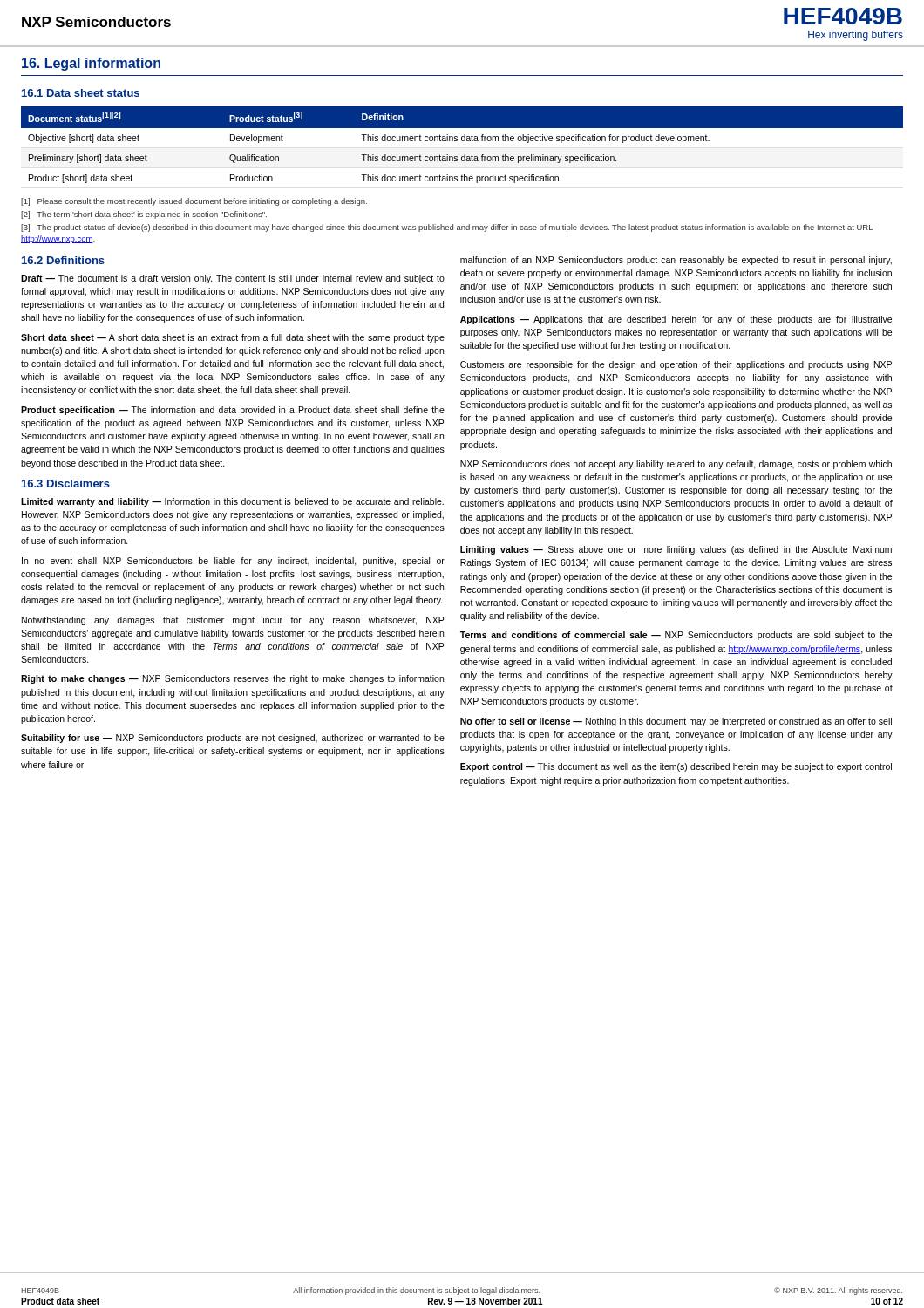This screenshot has width=924, height=1308.
Task: Navigate to the block starting "Right to make changes — NXP Semiconductors"
Action: (233, 699)
